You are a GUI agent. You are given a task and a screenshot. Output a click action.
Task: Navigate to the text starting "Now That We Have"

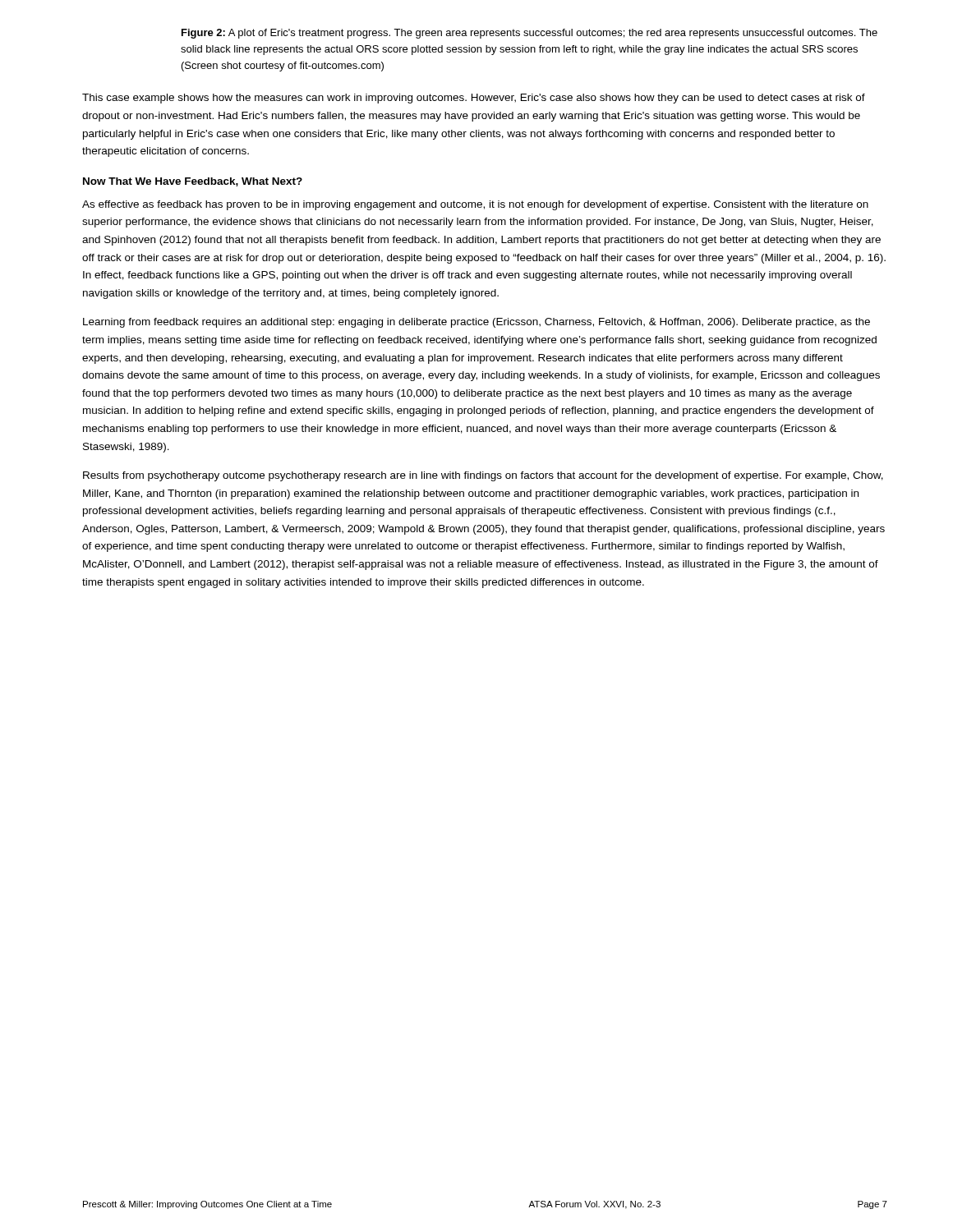coord(192,181)
